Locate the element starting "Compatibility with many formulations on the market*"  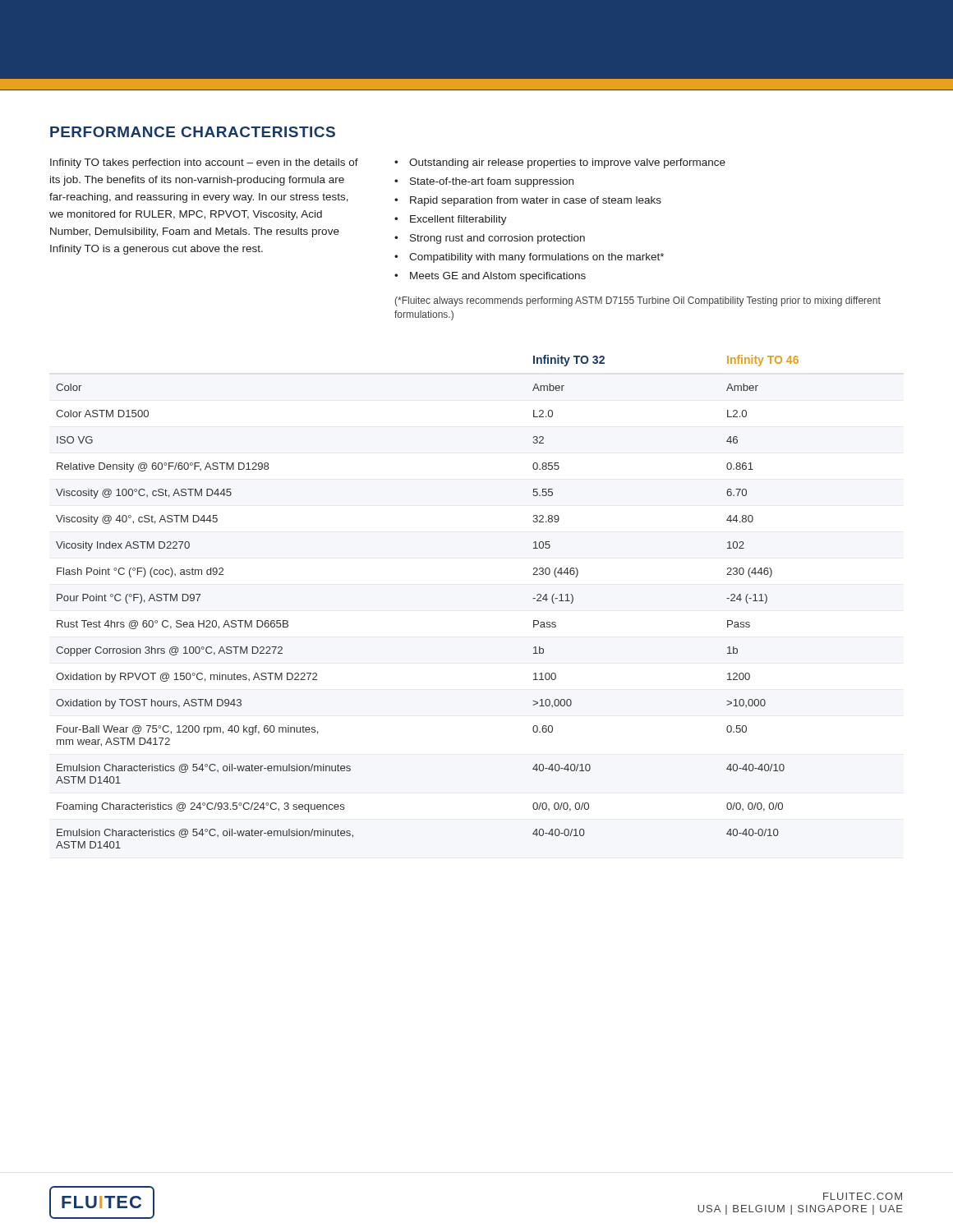click(x=537, y=256)
